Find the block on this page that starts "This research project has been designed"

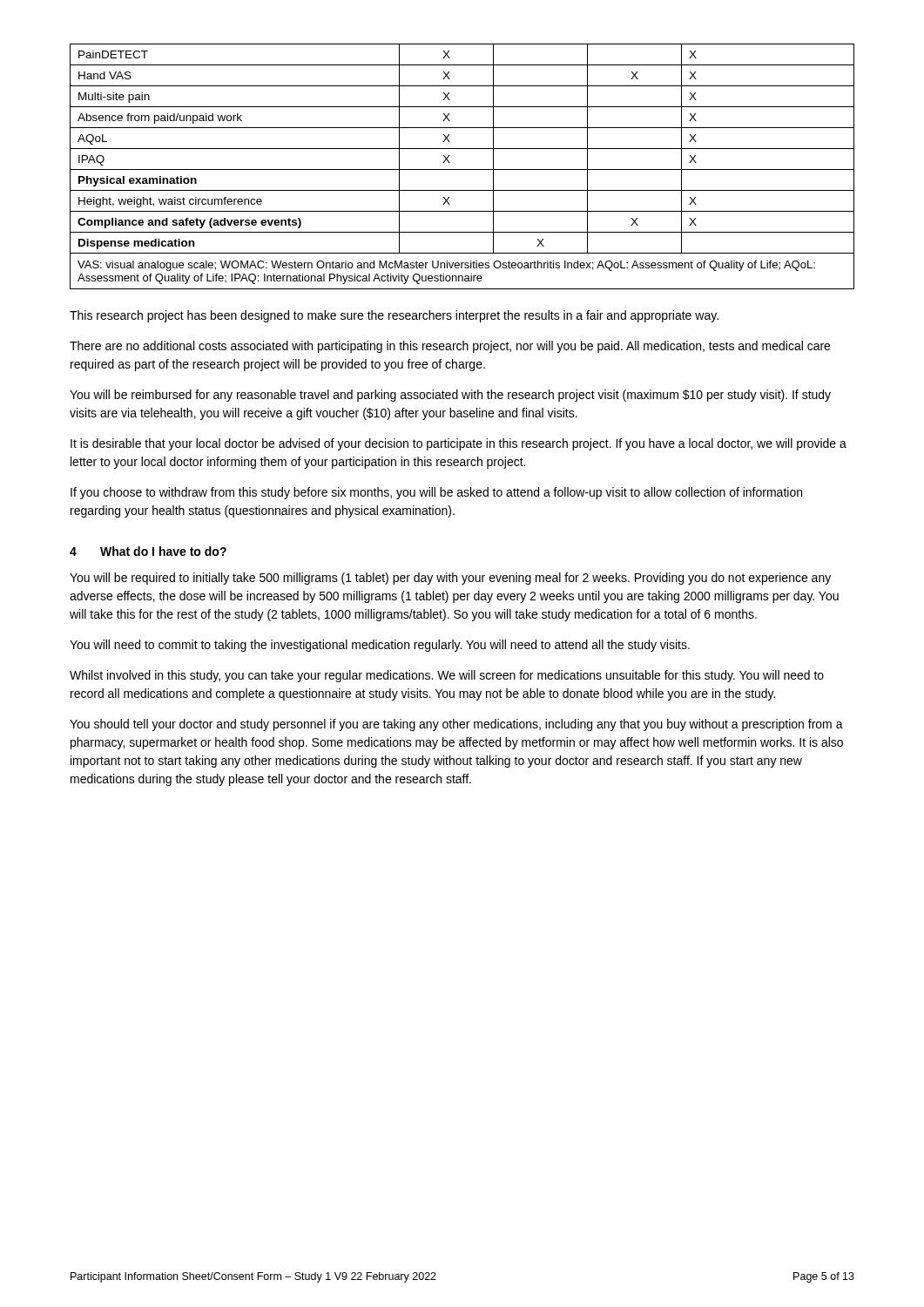395,315
